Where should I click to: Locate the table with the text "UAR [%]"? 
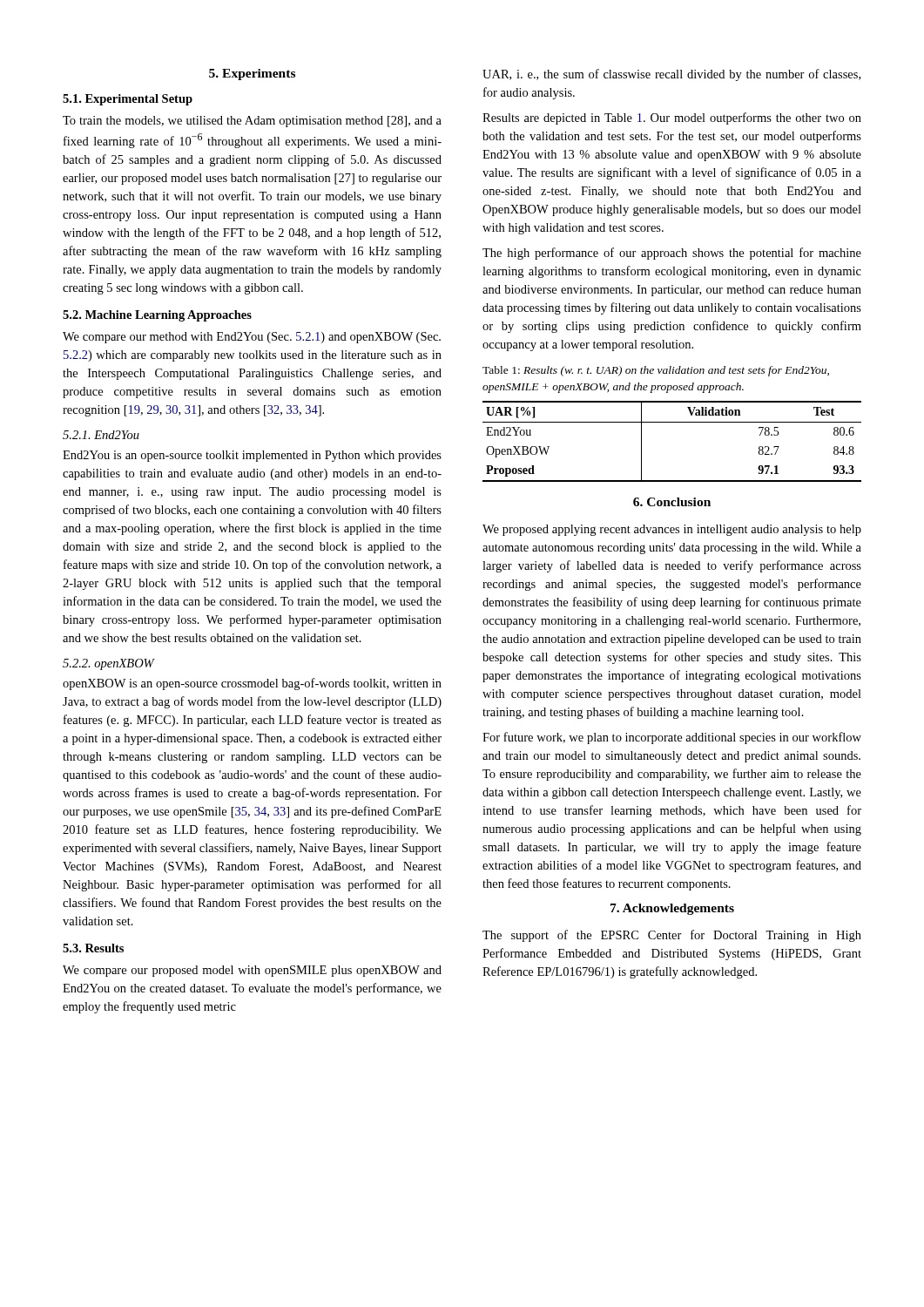(672, 441)
